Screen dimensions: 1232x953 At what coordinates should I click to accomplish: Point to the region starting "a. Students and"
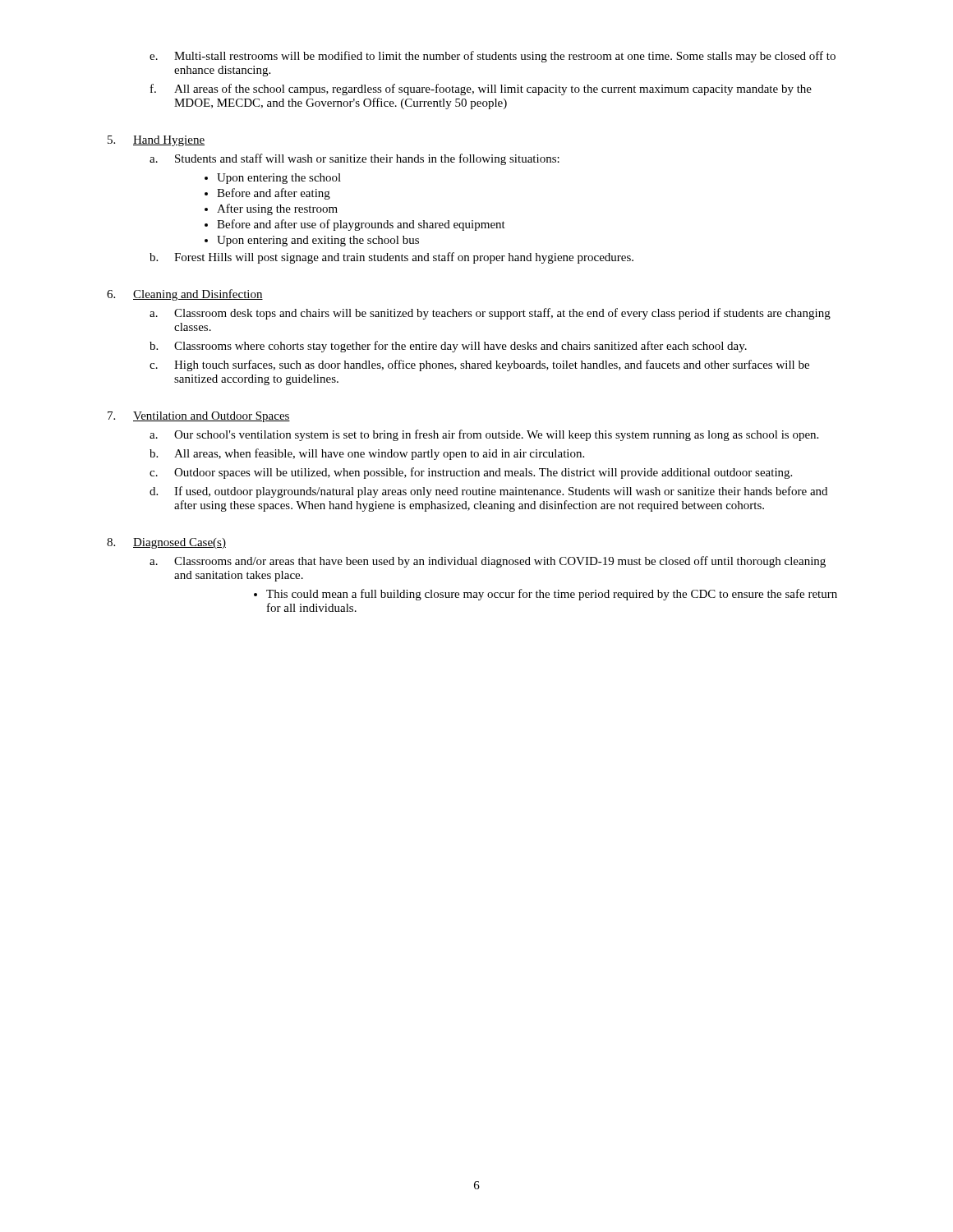coord(498,159)
